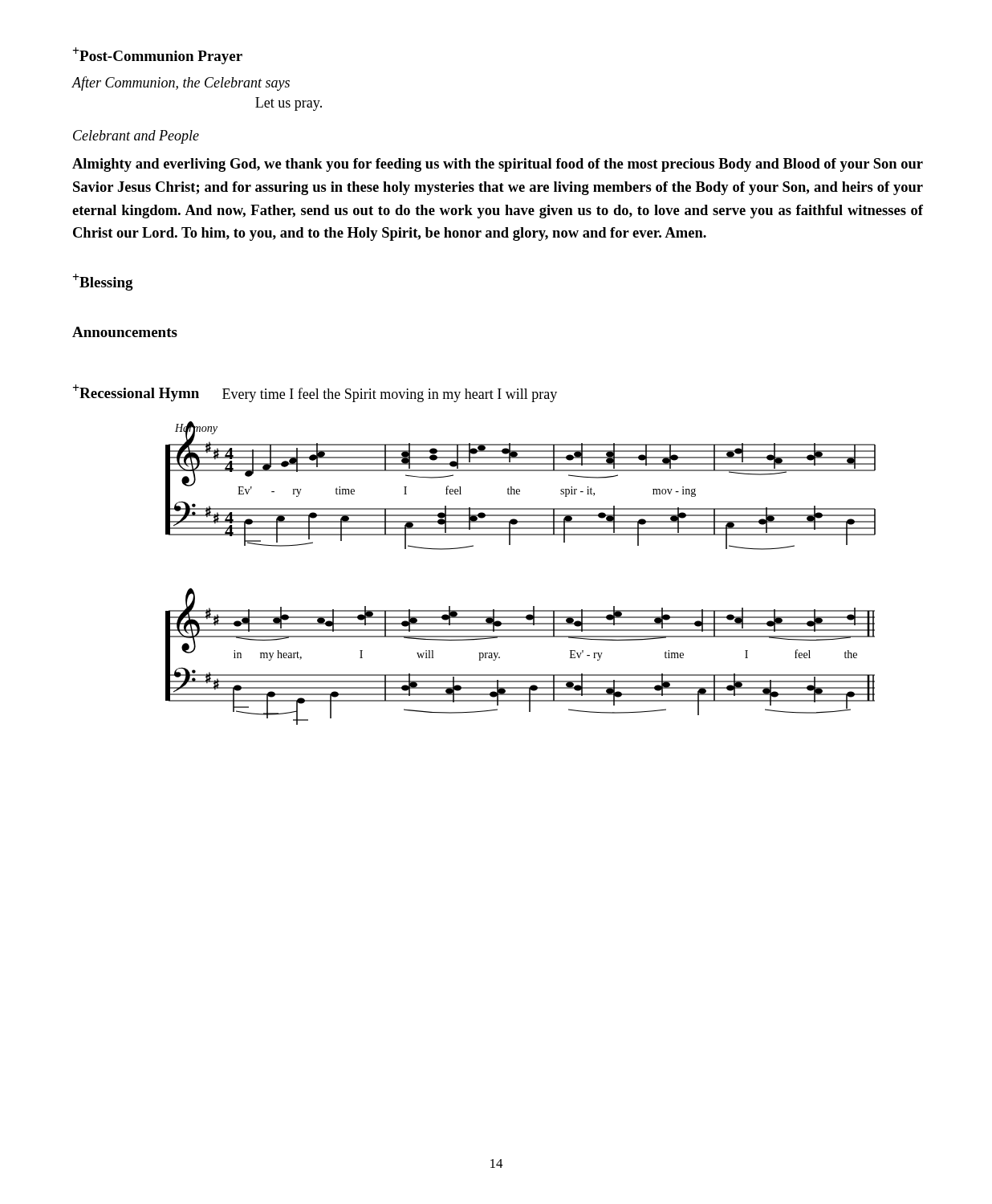Locate the text with the text "After Communion, the Celebrant says"

click(181, 83)
